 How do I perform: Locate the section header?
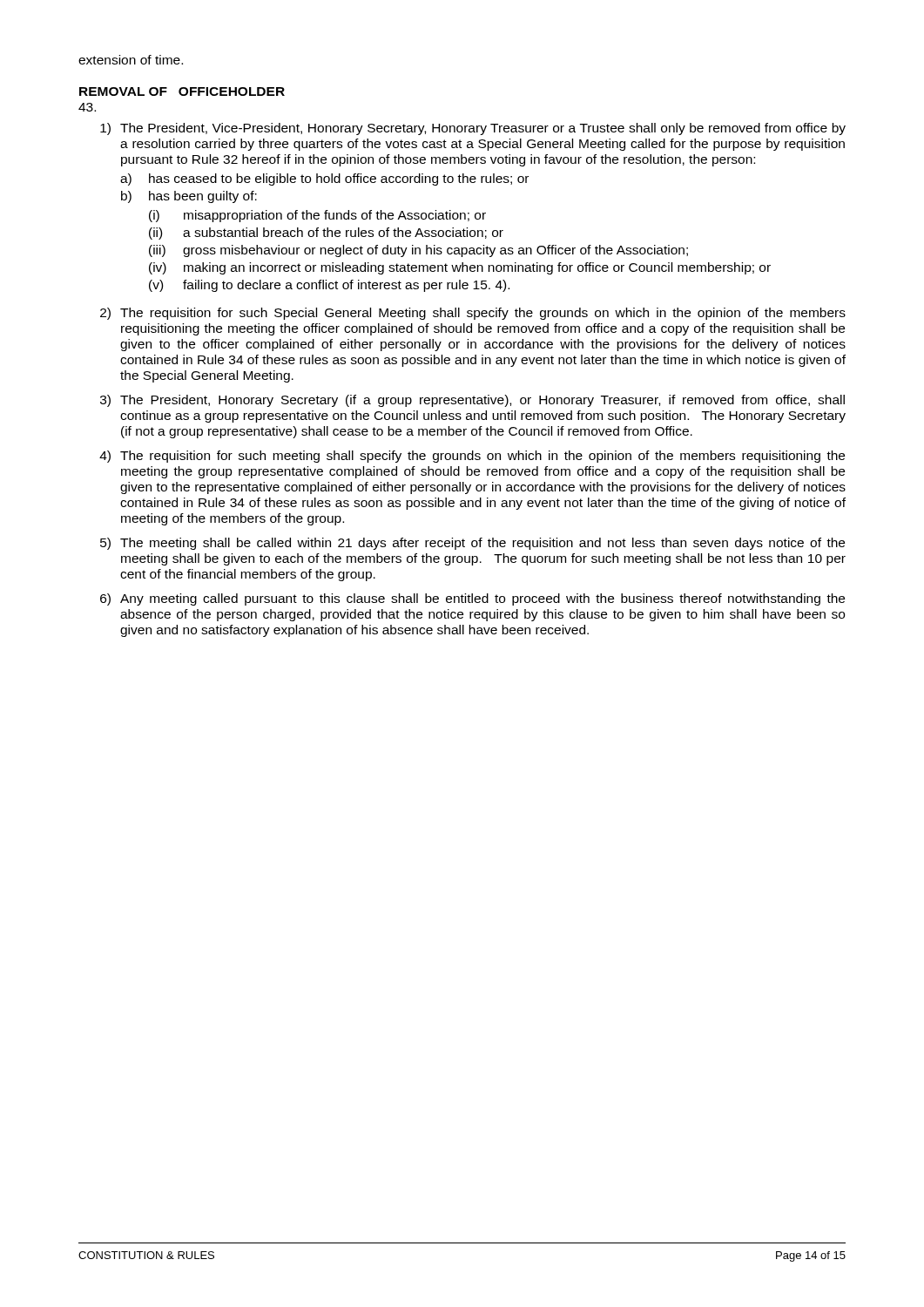coord(182,91)
